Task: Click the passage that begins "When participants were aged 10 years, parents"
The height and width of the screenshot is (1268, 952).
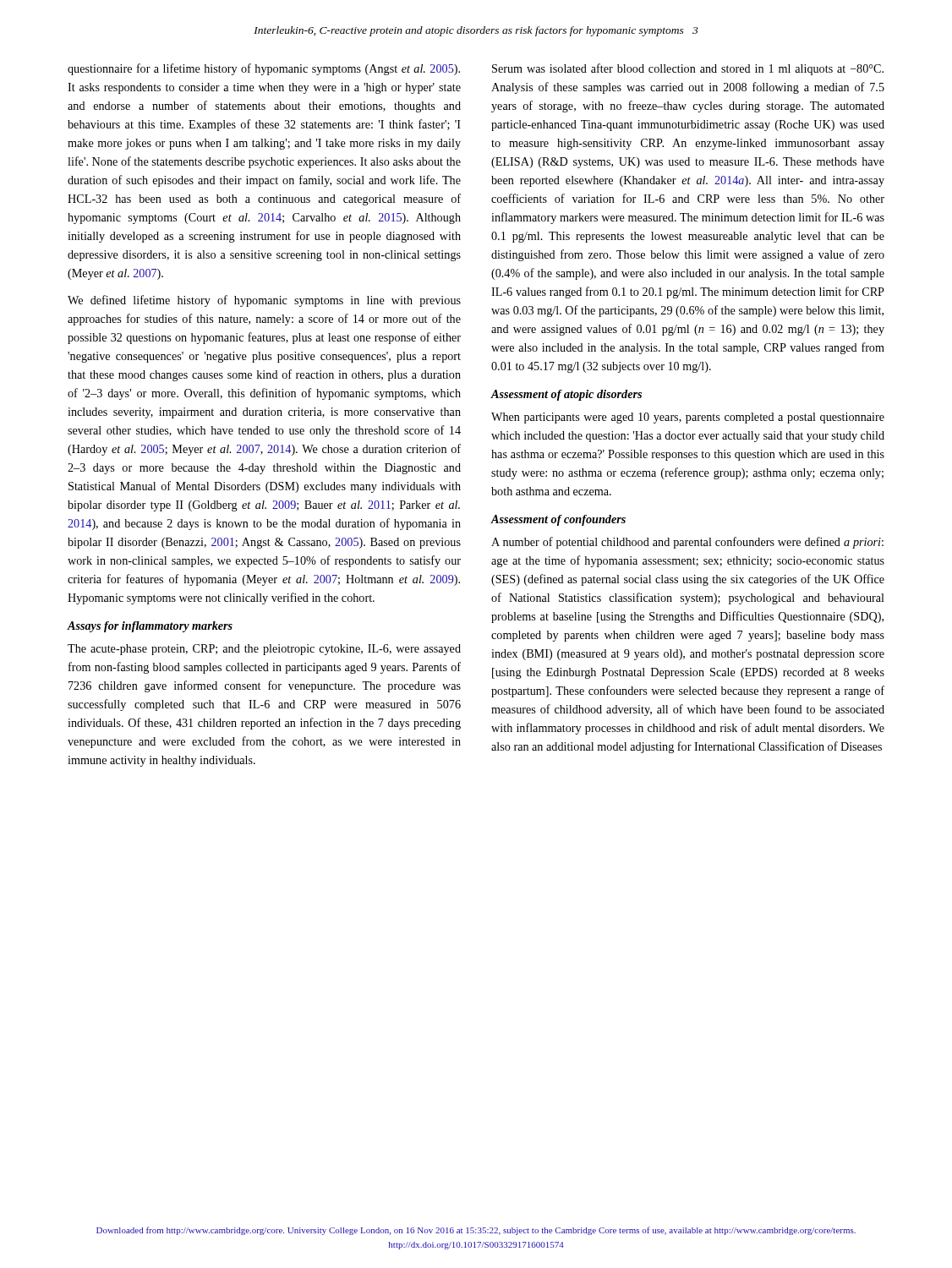Action: click(x=688, y=454)
